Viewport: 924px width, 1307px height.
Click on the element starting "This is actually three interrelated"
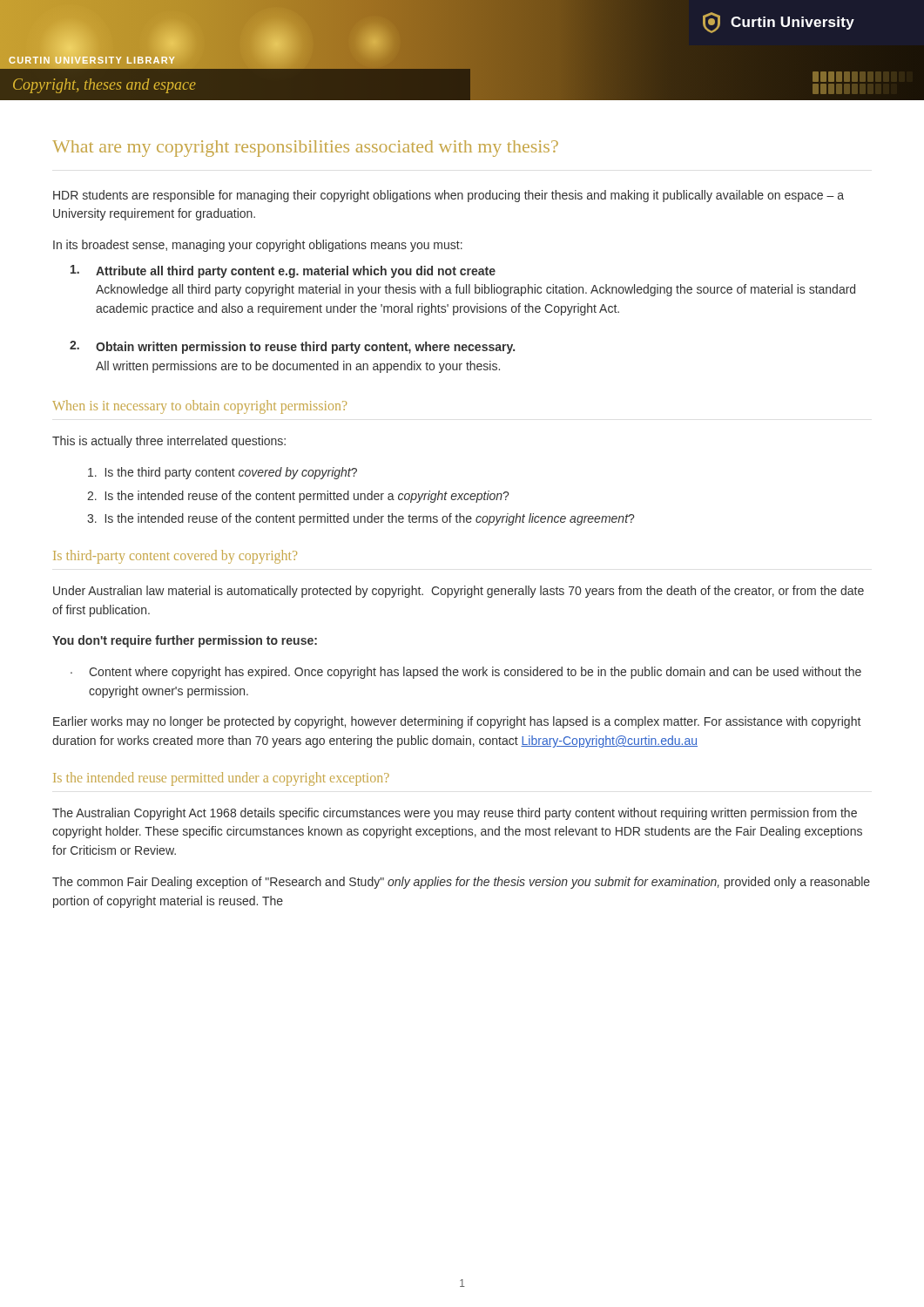(169, 442)
